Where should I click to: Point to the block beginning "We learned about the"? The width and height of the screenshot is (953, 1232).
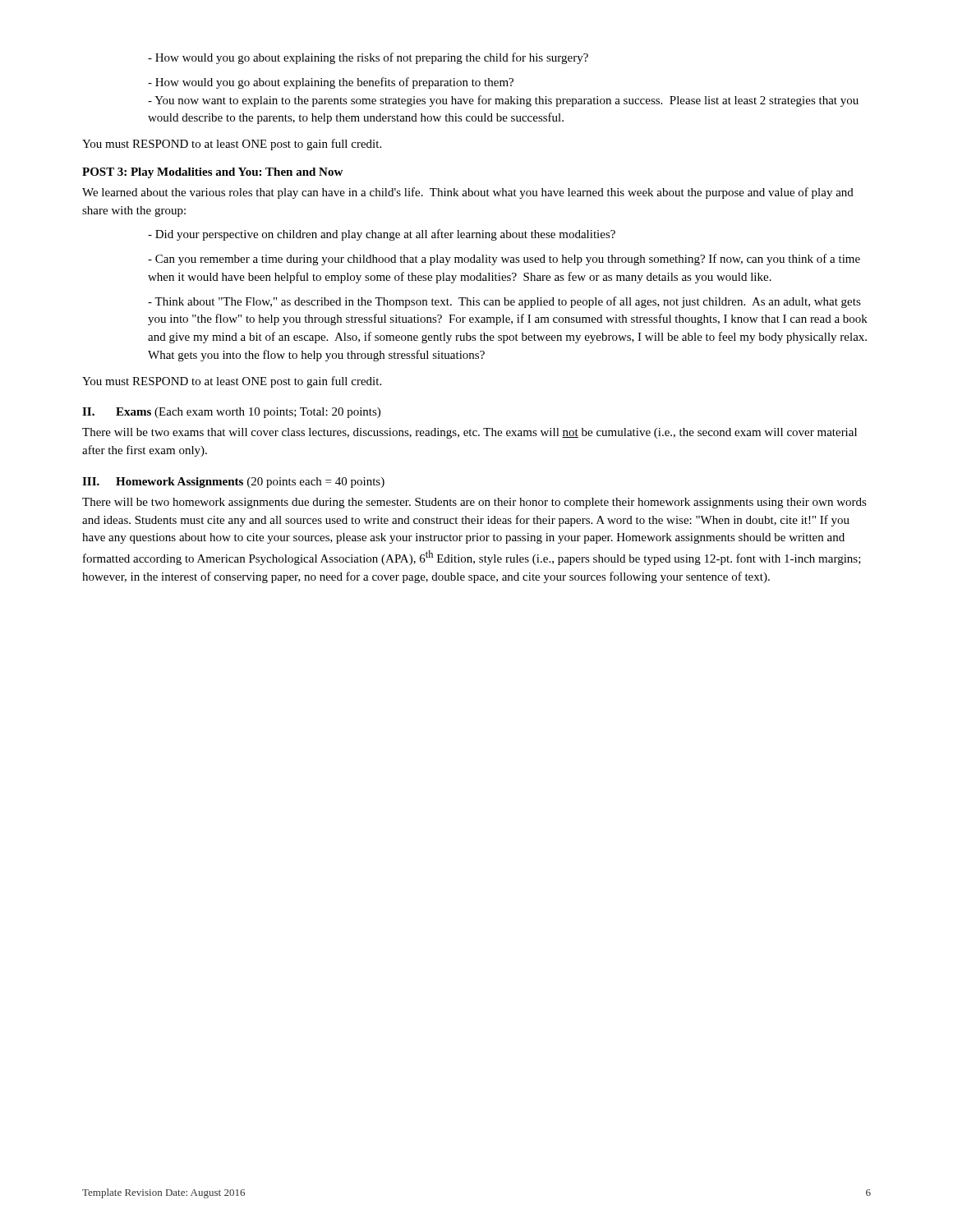476,202
